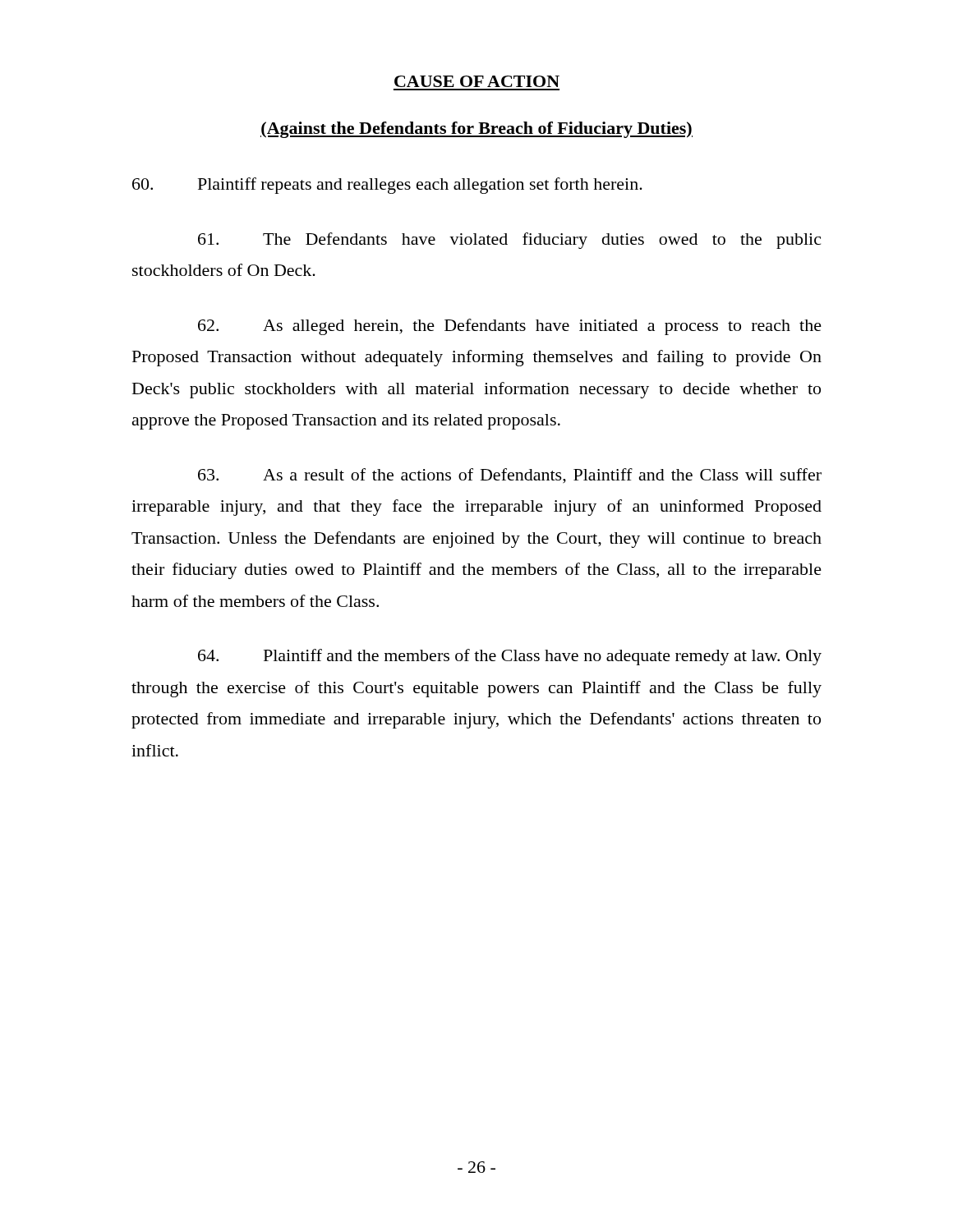
Task: Locate the block of text that opens with "The Defendants have violated fiduciary duties owed to"
Action: [x=476, y=252]
